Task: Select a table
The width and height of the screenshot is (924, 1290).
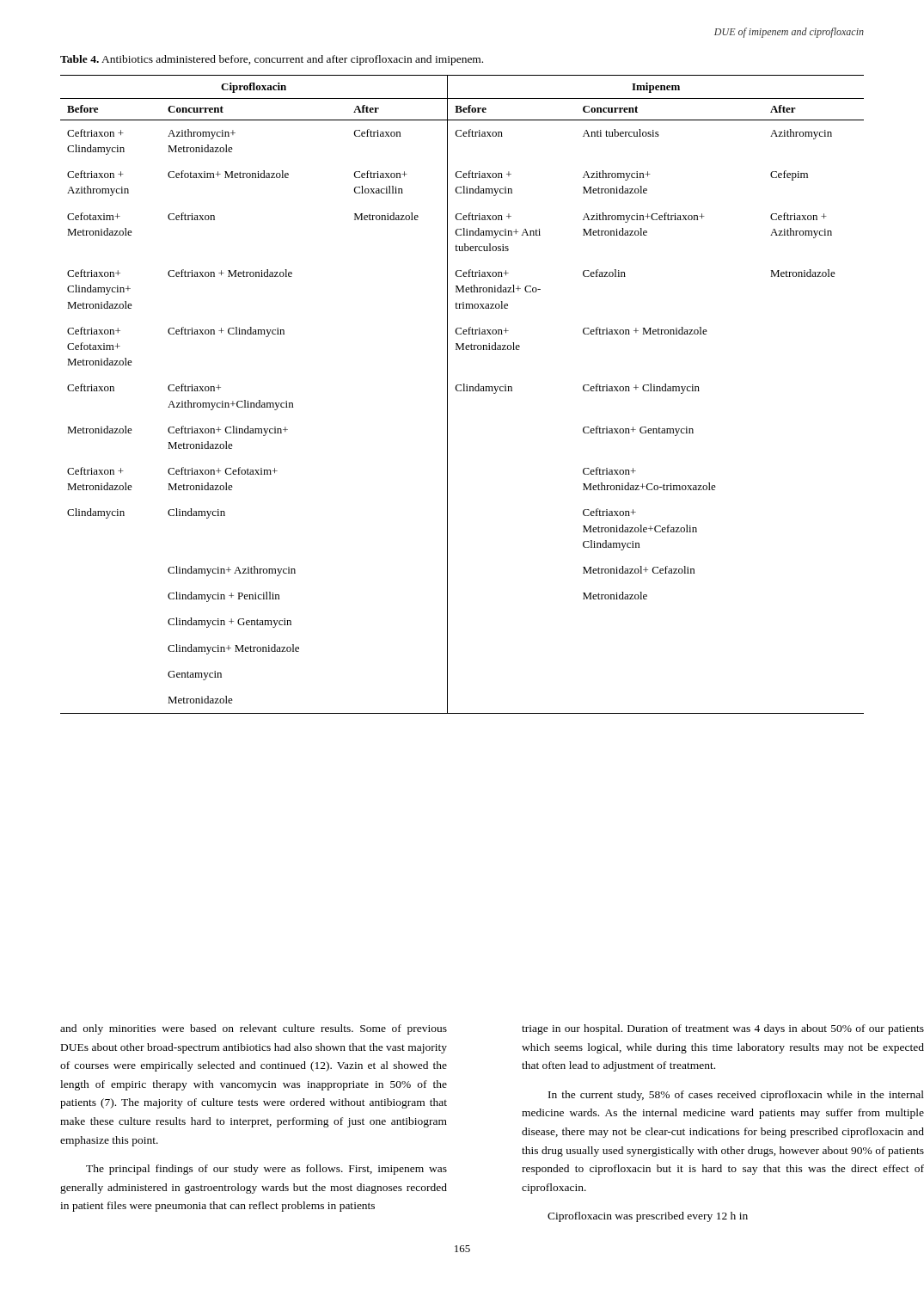Action: click(x=462, y=394)
